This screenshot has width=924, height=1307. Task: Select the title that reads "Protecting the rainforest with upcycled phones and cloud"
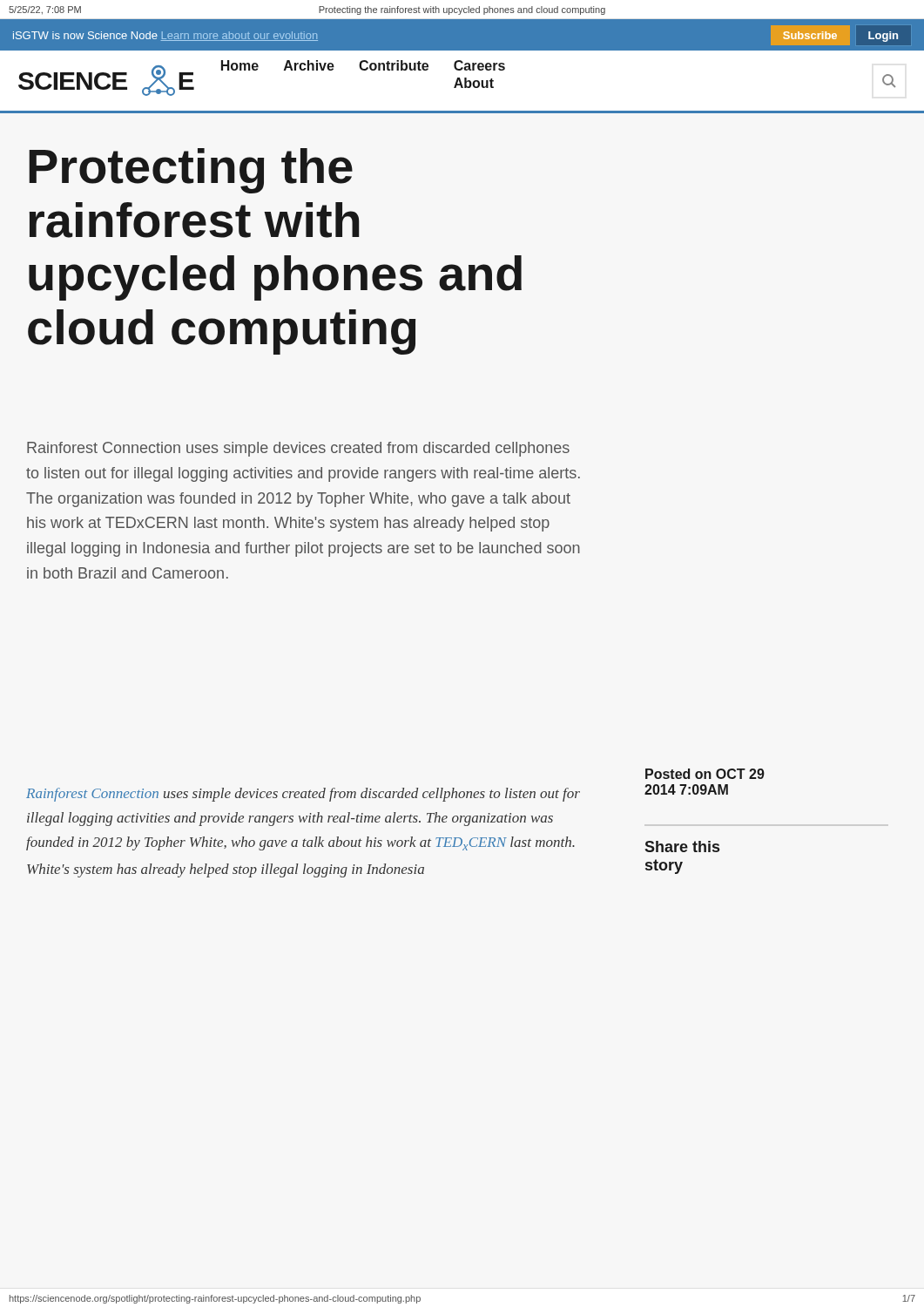click(x=305, y=247)
